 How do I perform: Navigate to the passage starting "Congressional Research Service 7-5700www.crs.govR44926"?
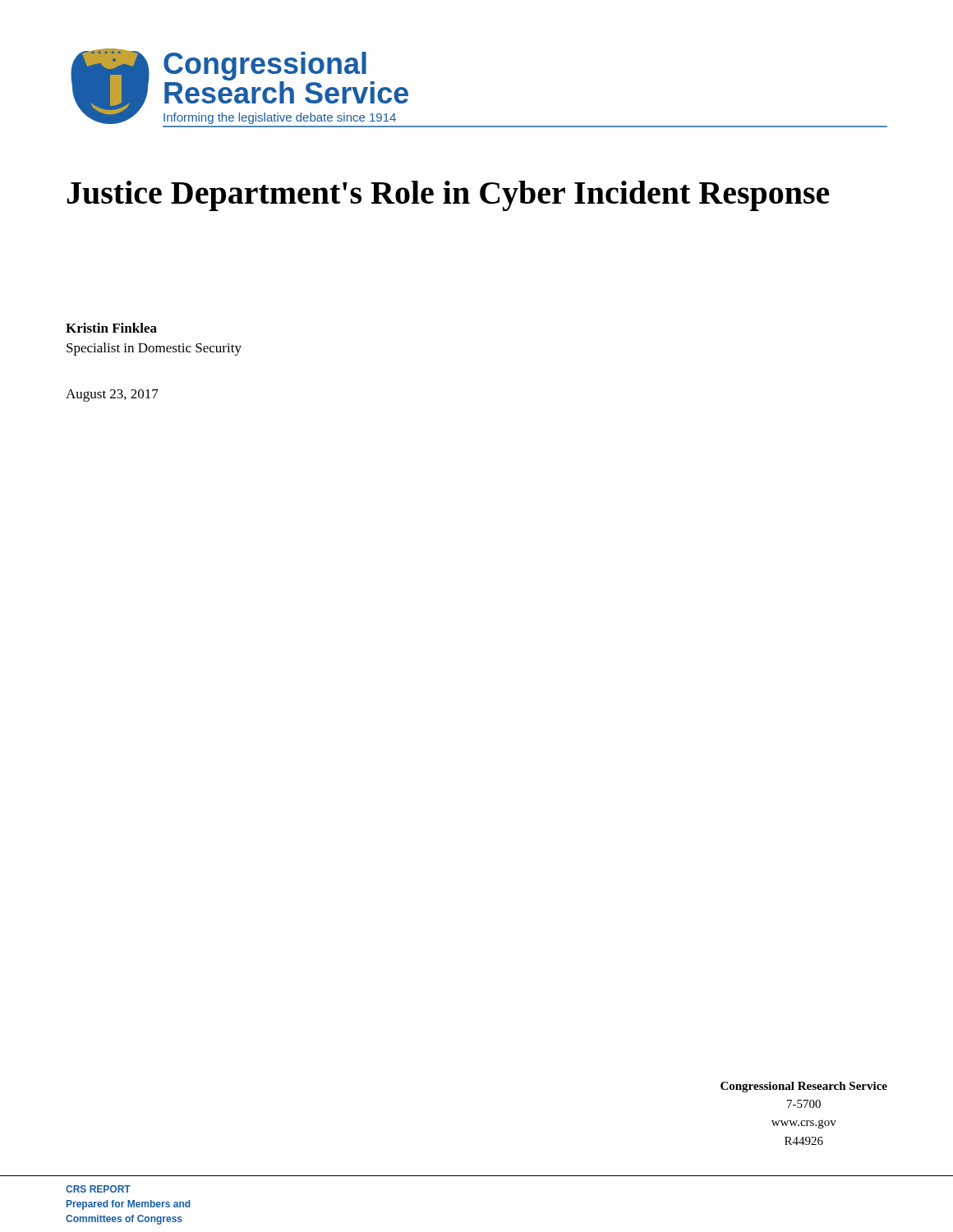tap(804, 1114)
